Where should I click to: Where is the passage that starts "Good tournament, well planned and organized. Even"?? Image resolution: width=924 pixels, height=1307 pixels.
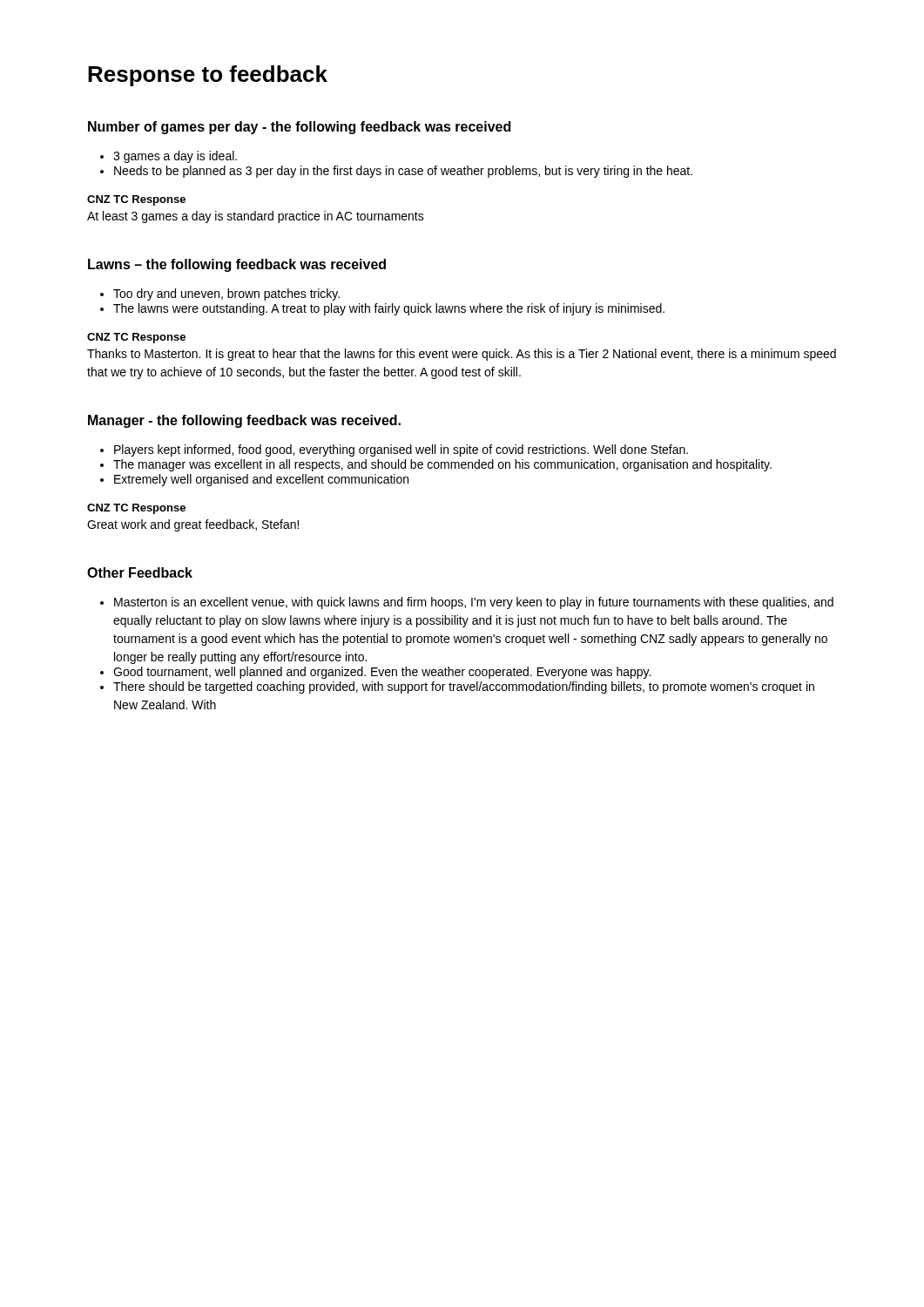point(462,672)
